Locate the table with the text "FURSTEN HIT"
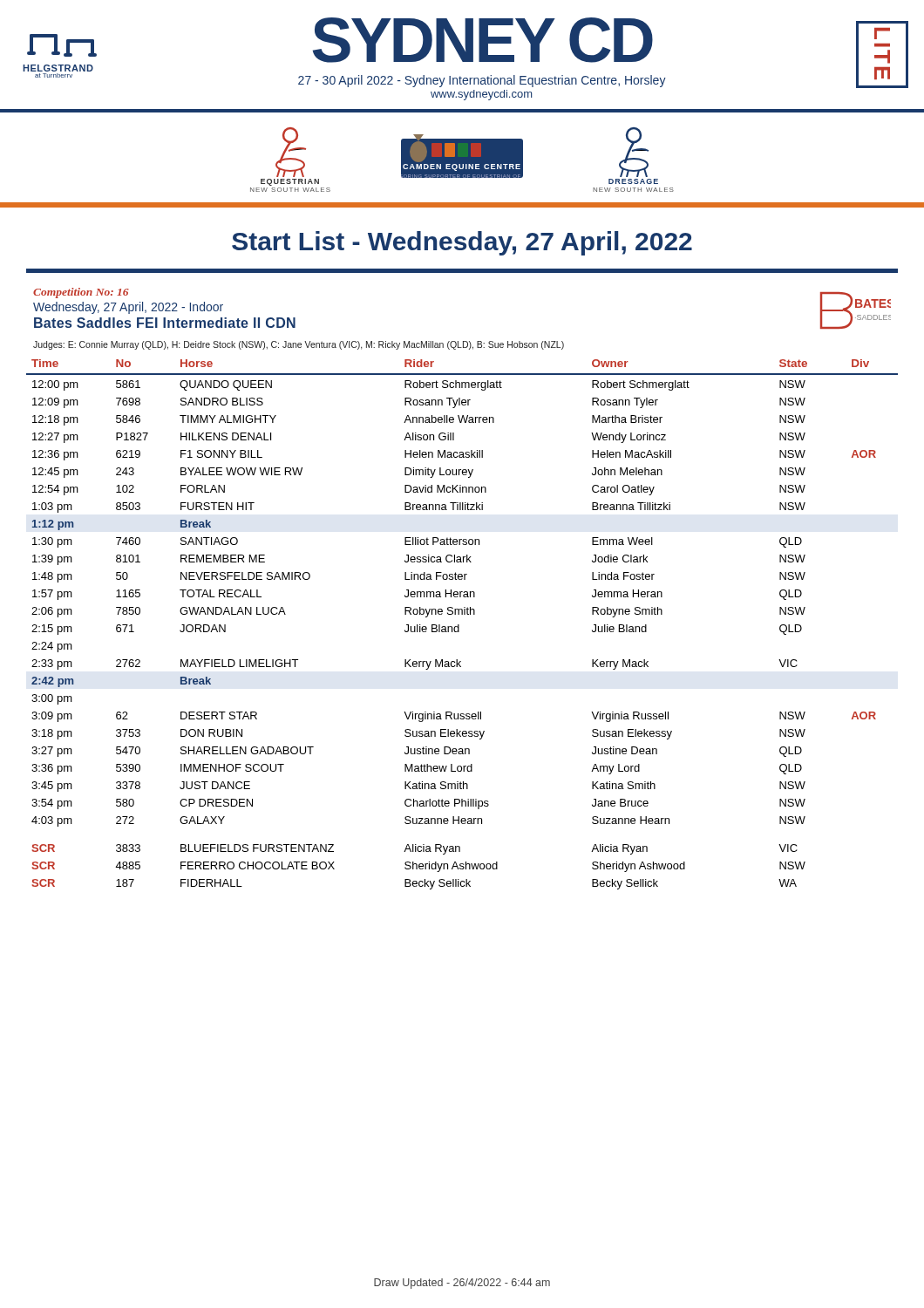 pyautogui.click(x=462, y=622)
